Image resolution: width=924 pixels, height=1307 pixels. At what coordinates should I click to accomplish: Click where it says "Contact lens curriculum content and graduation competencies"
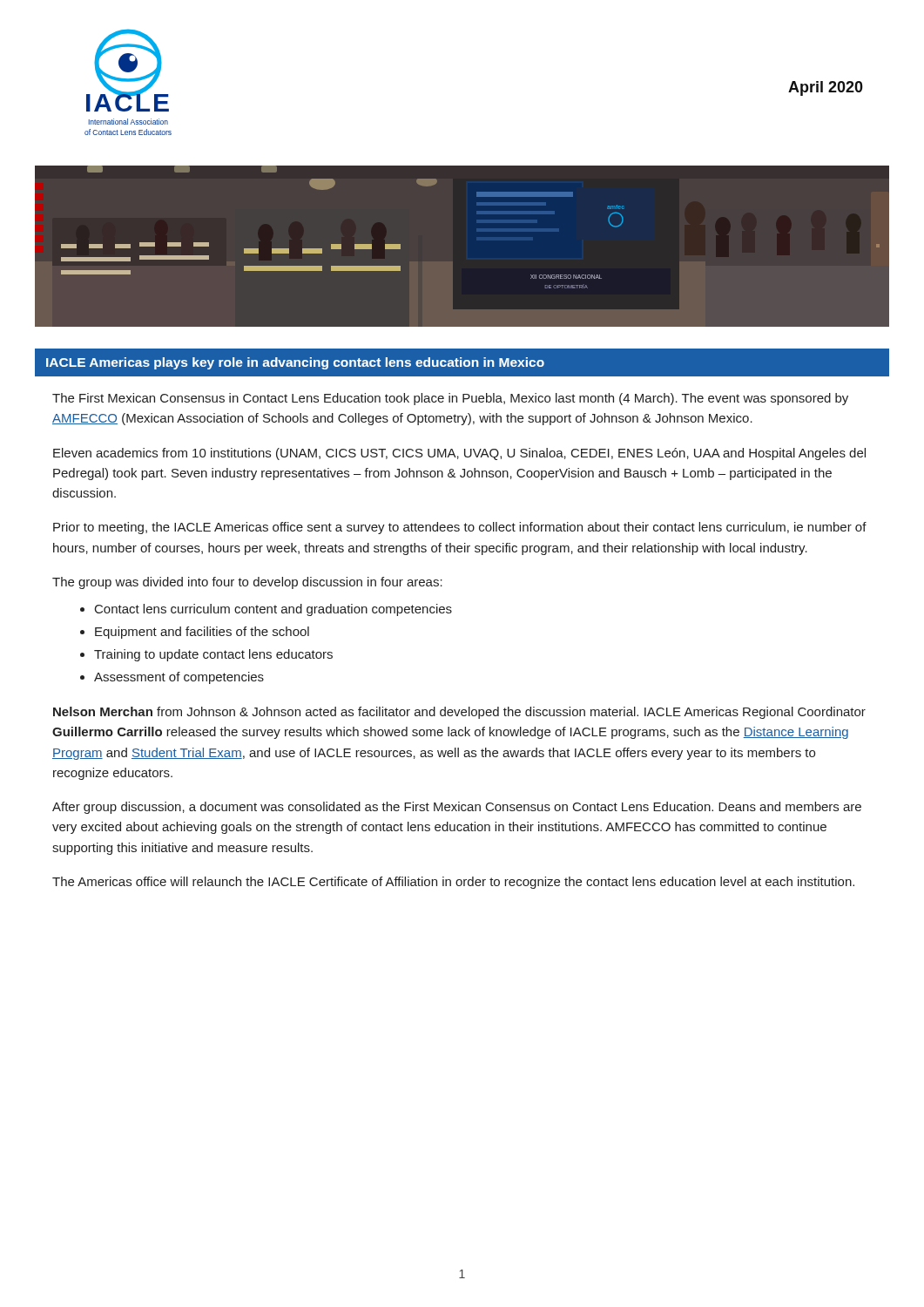click(x=273, y=609)
